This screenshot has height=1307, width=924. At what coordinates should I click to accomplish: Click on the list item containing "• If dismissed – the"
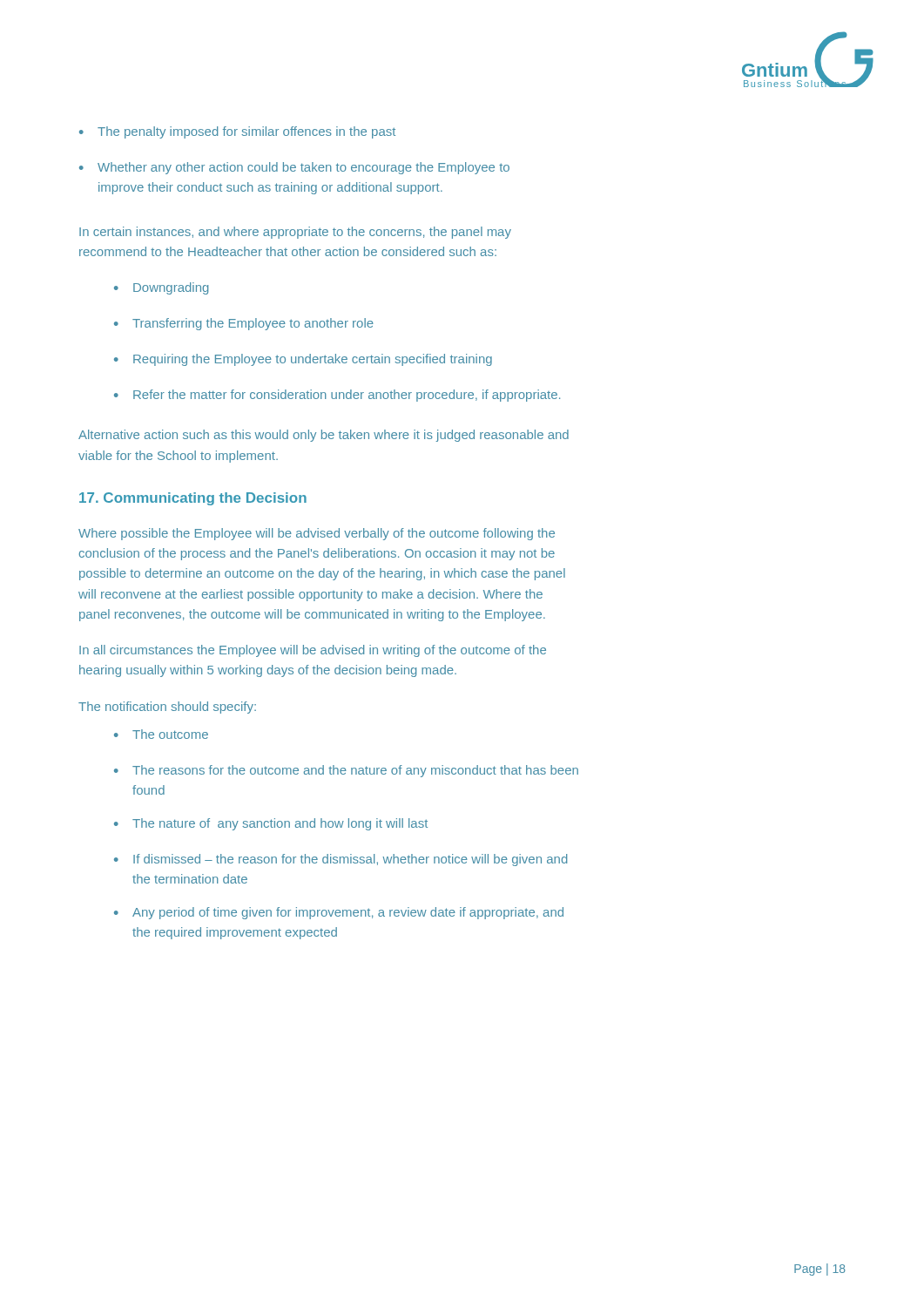point(341,869)
